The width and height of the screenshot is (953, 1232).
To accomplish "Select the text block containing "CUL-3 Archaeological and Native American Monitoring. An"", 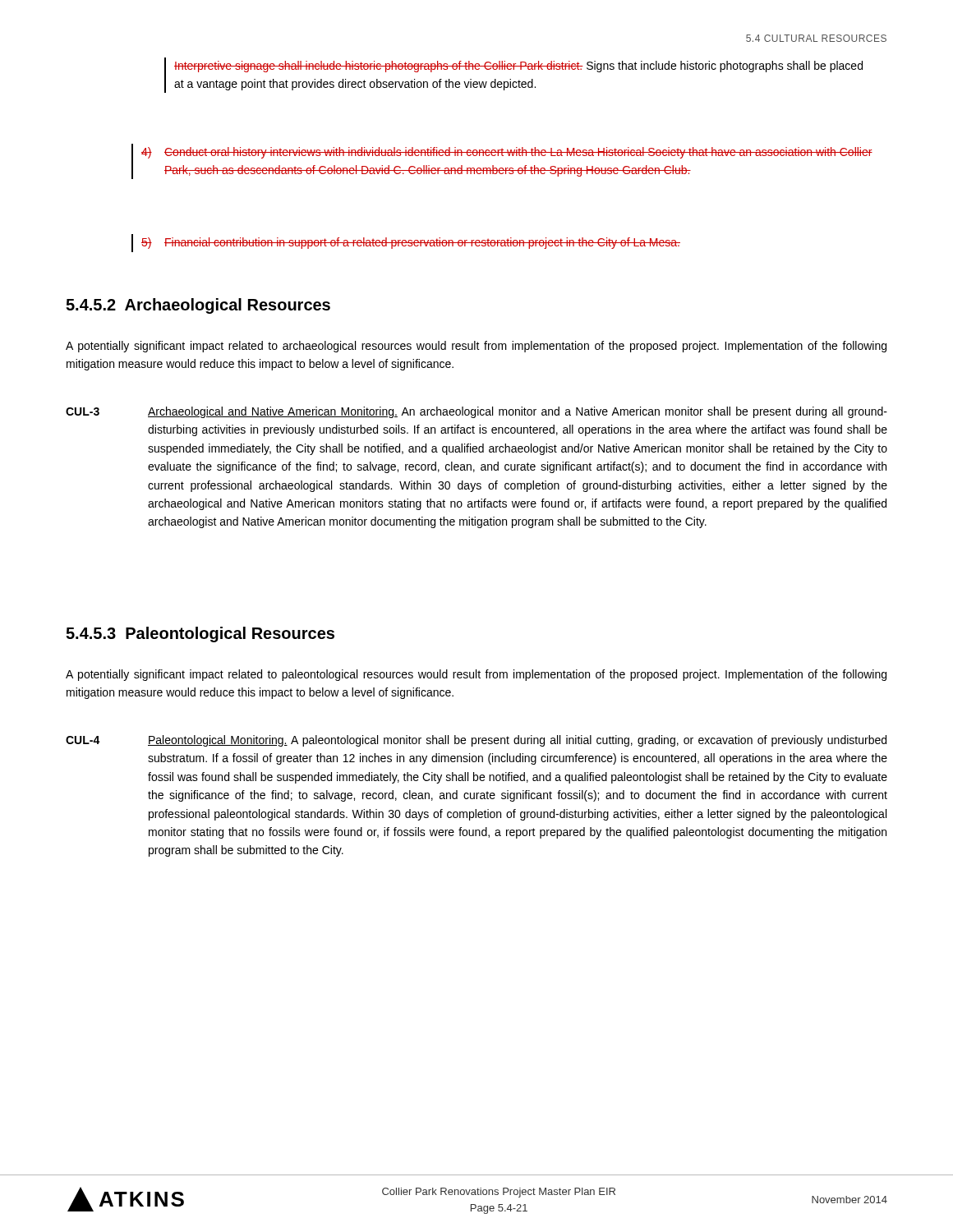I will click(476, 467).
